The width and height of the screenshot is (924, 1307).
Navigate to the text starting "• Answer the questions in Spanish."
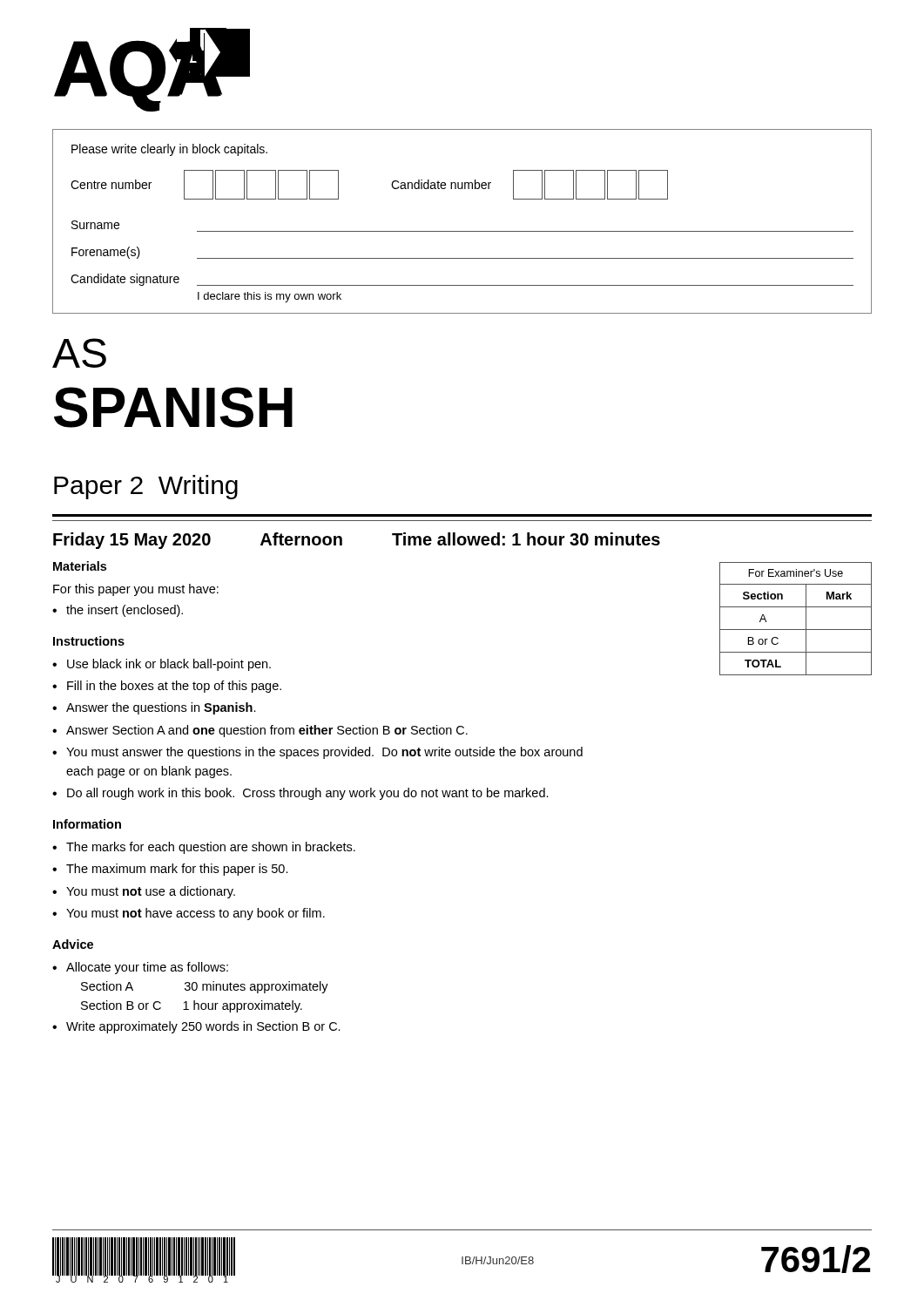pyautogui.click(x=154, y=709)
